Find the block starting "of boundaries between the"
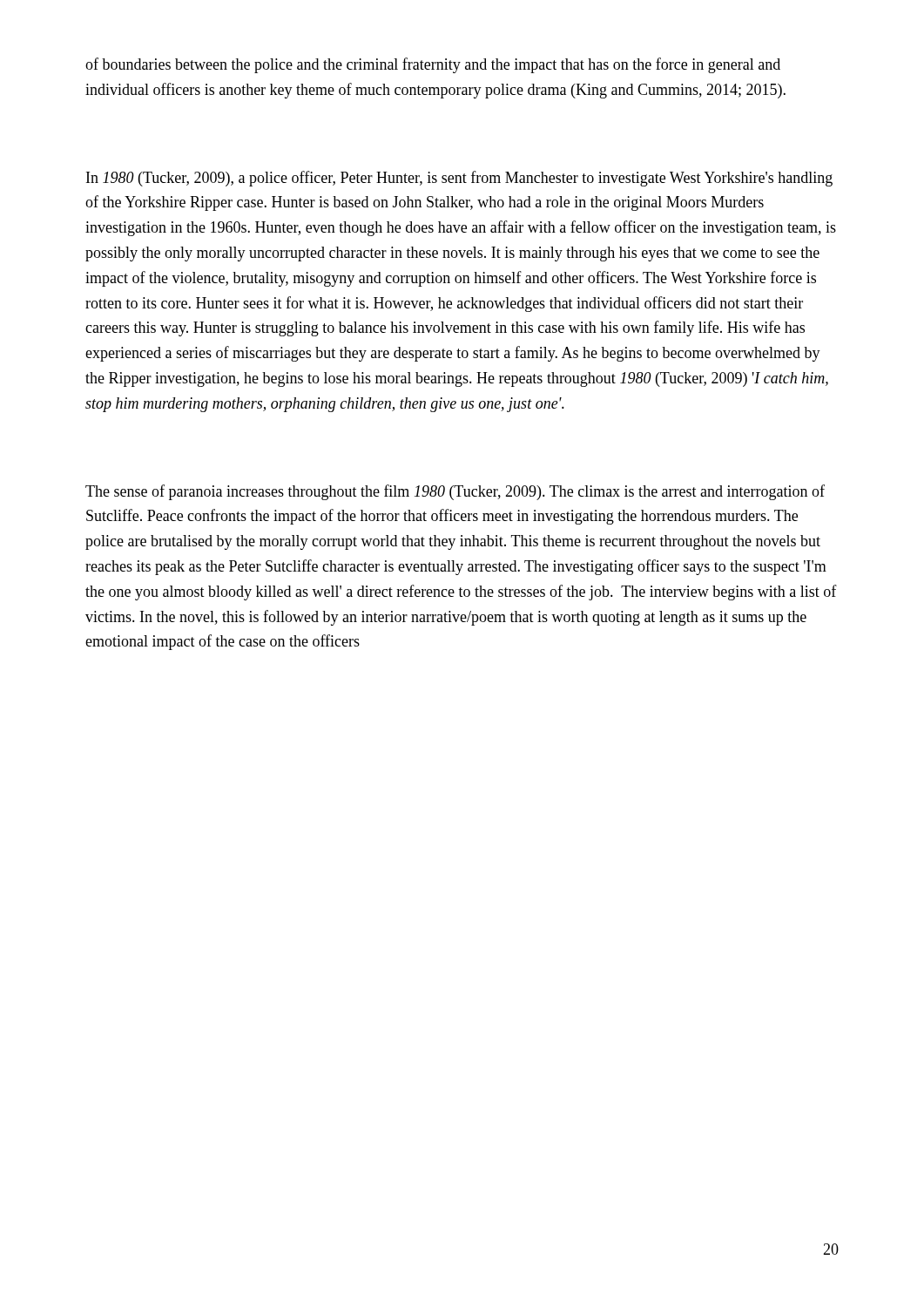 click(x=436, y=77)
